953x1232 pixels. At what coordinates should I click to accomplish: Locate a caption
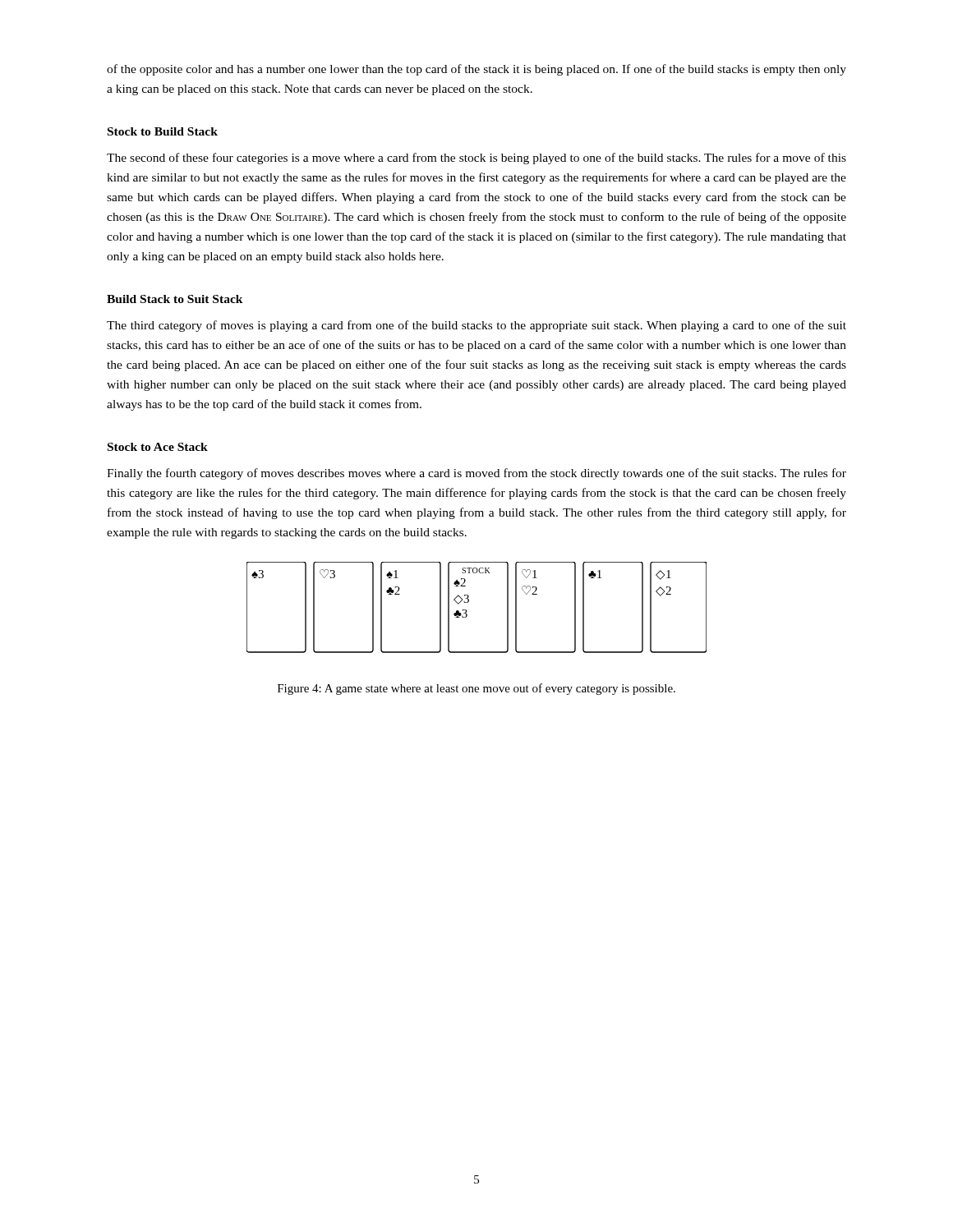pos(476,689)
